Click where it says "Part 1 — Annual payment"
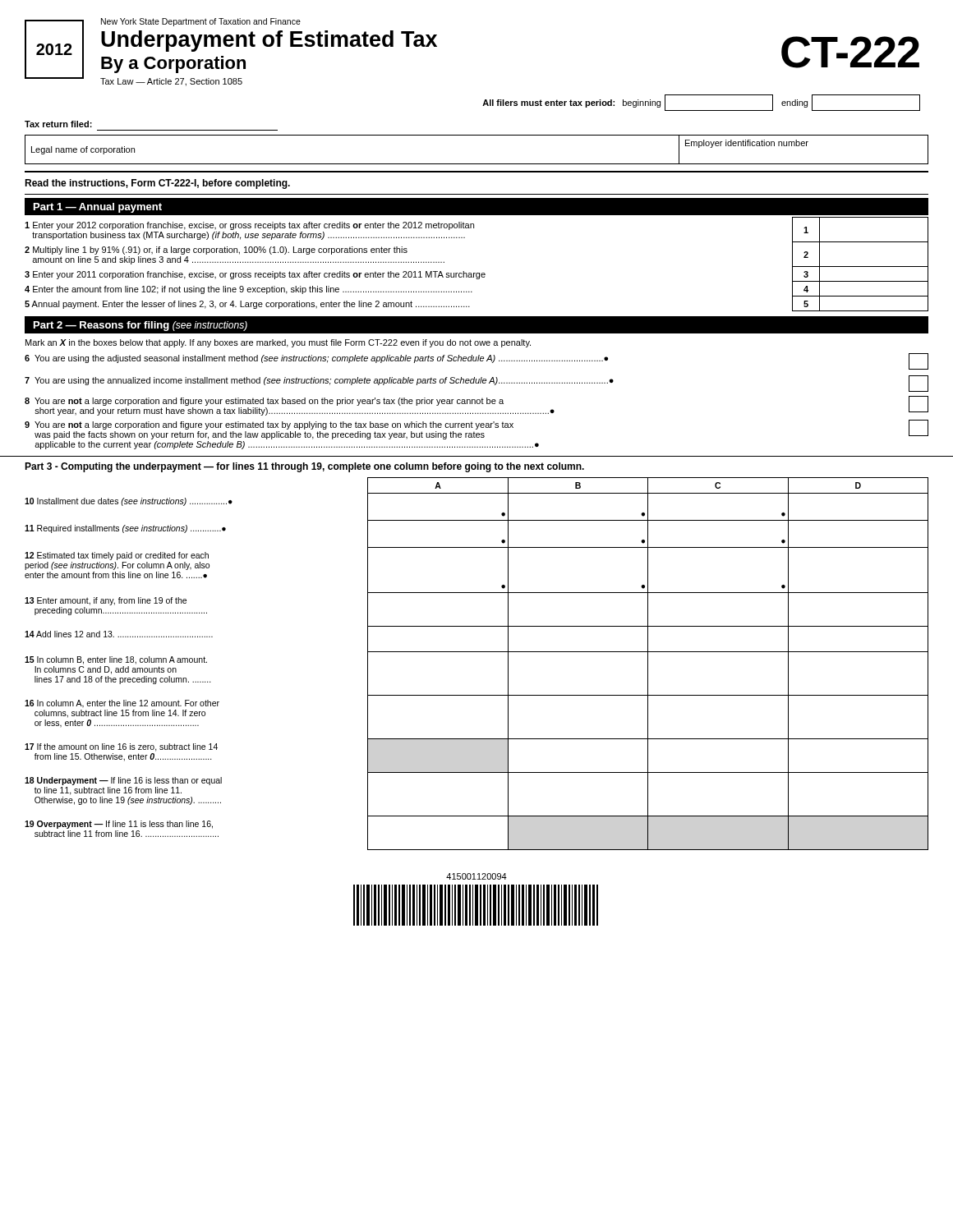 pyautogui.click(x=97, y=207)
